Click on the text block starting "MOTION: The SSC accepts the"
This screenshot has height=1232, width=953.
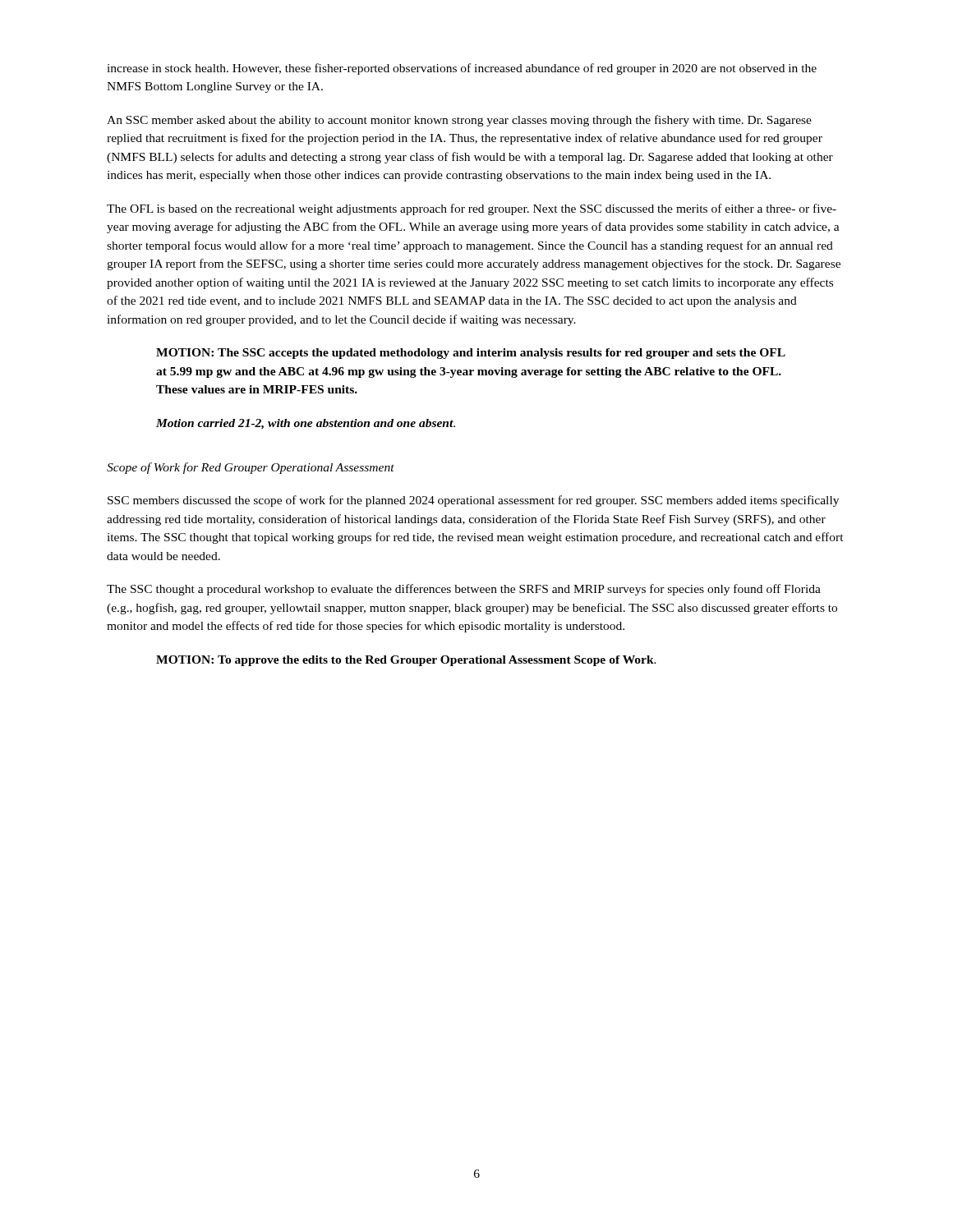(x=470, y=371)
